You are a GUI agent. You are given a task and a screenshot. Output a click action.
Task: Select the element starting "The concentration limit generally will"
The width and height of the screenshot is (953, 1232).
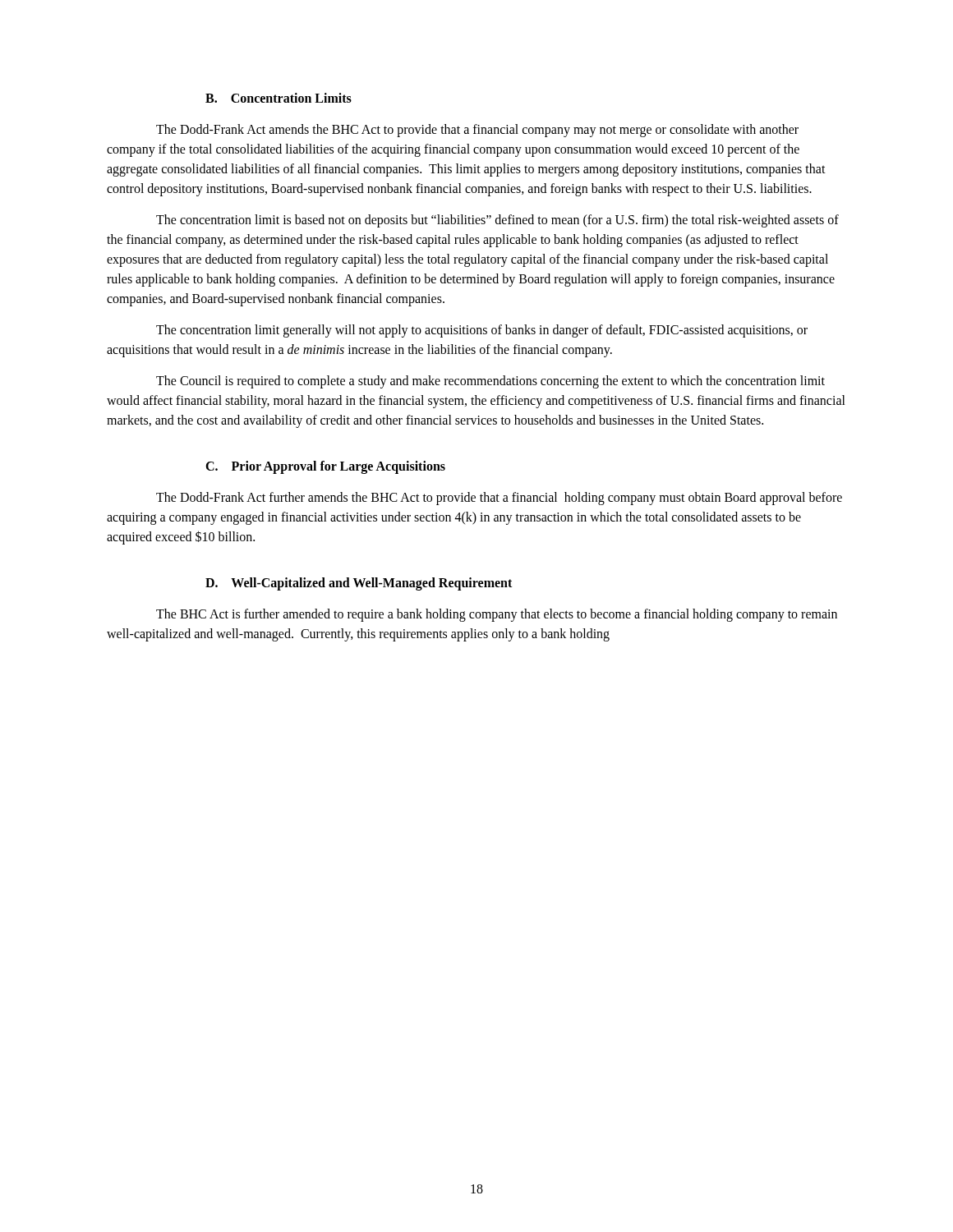click(457, 340)
